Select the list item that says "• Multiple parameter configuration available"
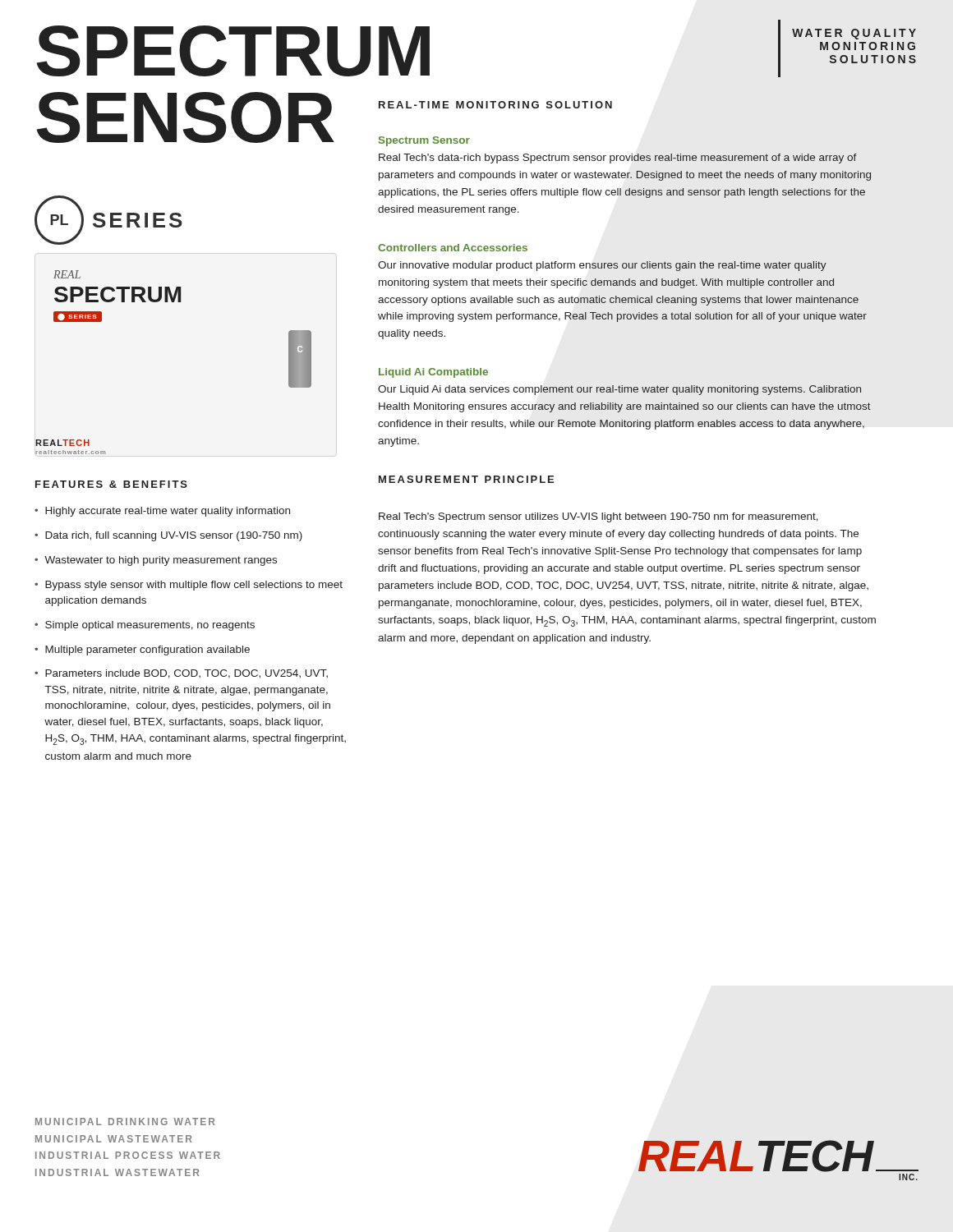The width and height of the screenshot is (953, 1232). pyautogui.click(x=142, y=649)
